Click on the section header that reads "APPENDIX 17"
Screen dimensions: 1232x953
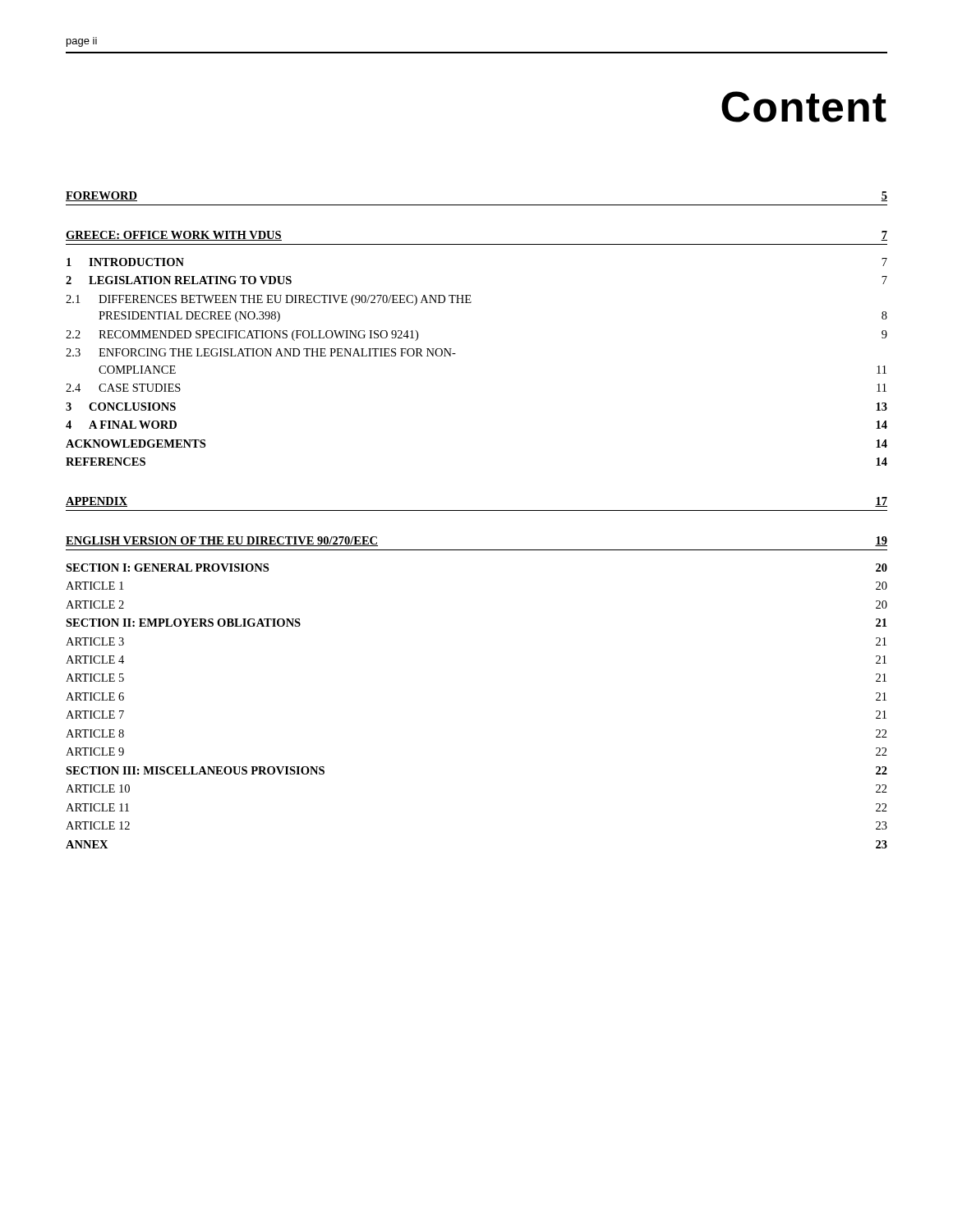(x=476, y=501)
